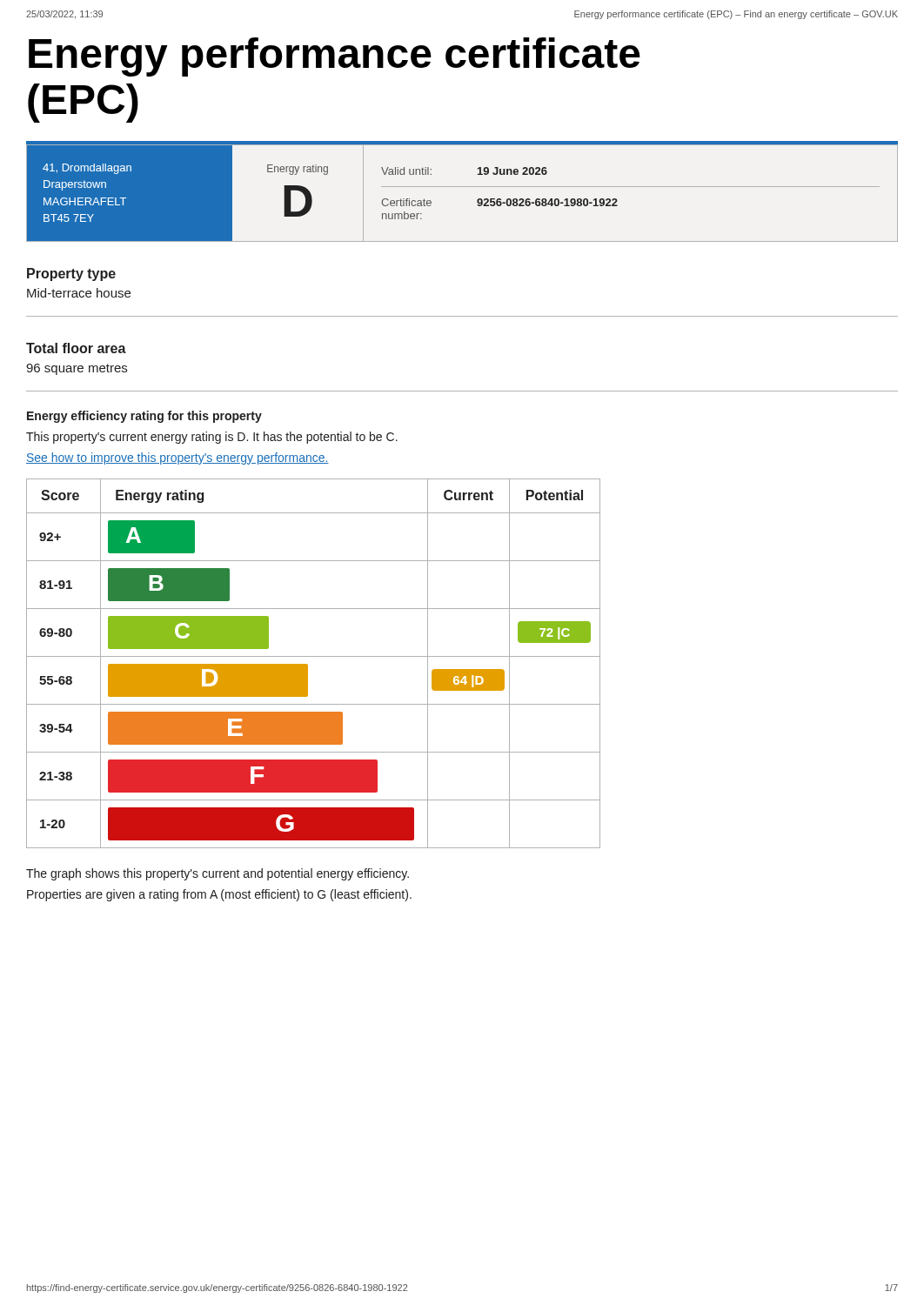924x1305 pixels.
Task: Navigate to the text block starting "Properties are given a rating from A (most"
Action: (x=219, y=894)
